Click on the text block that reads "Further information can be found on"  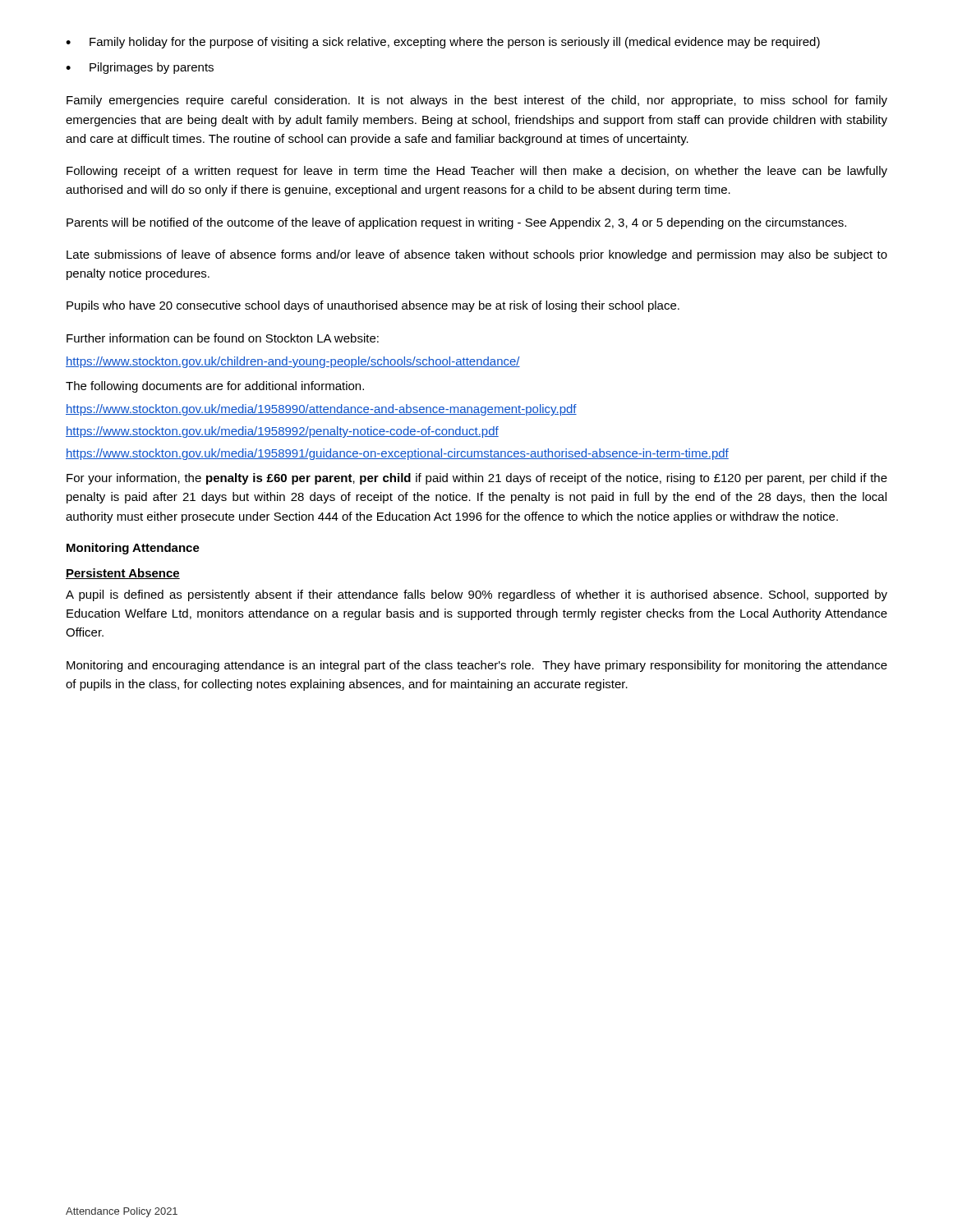(223, 338)
